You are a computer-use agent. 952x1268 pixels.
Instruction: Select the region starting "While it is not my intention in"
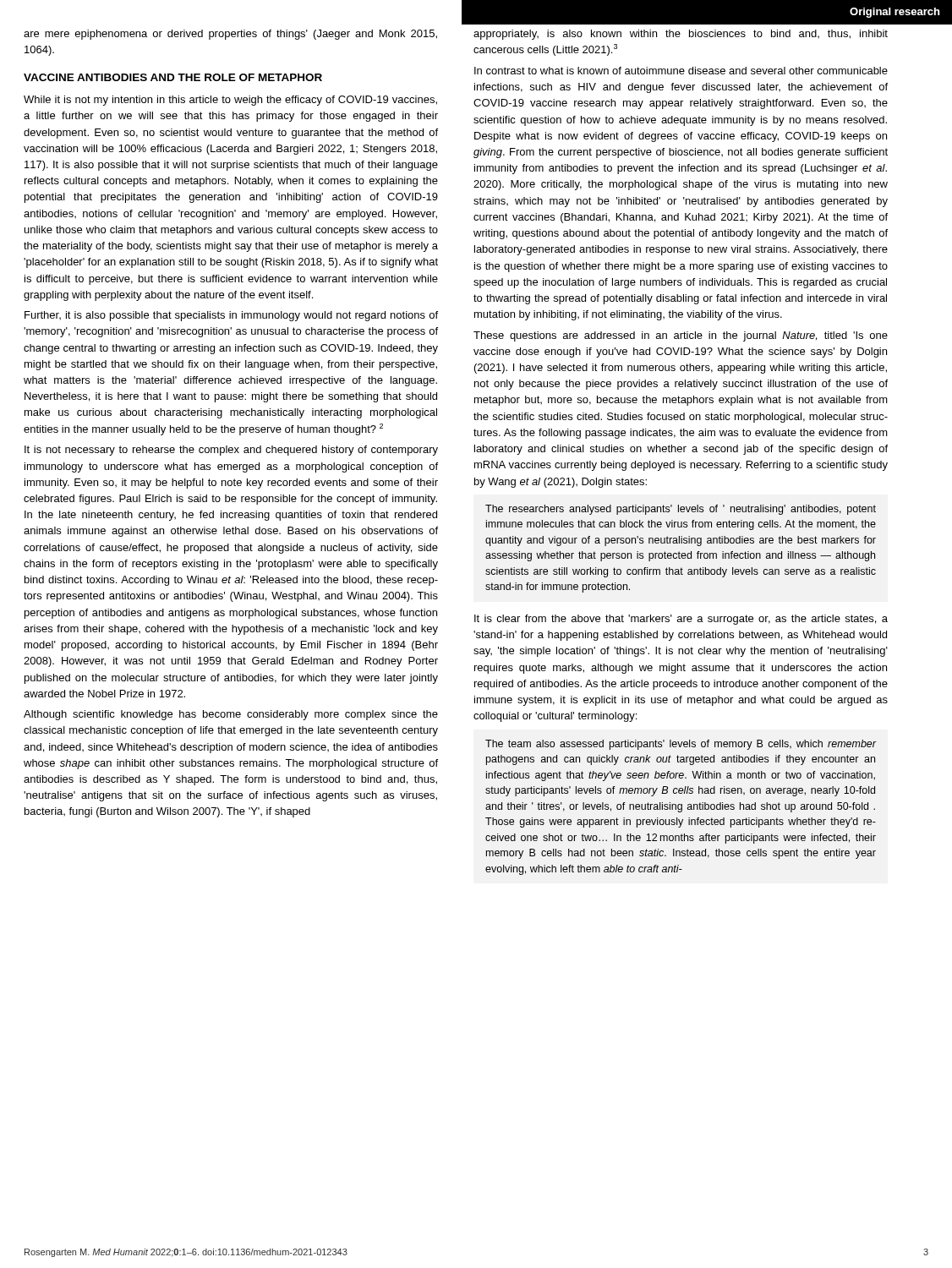click(231, 455)
